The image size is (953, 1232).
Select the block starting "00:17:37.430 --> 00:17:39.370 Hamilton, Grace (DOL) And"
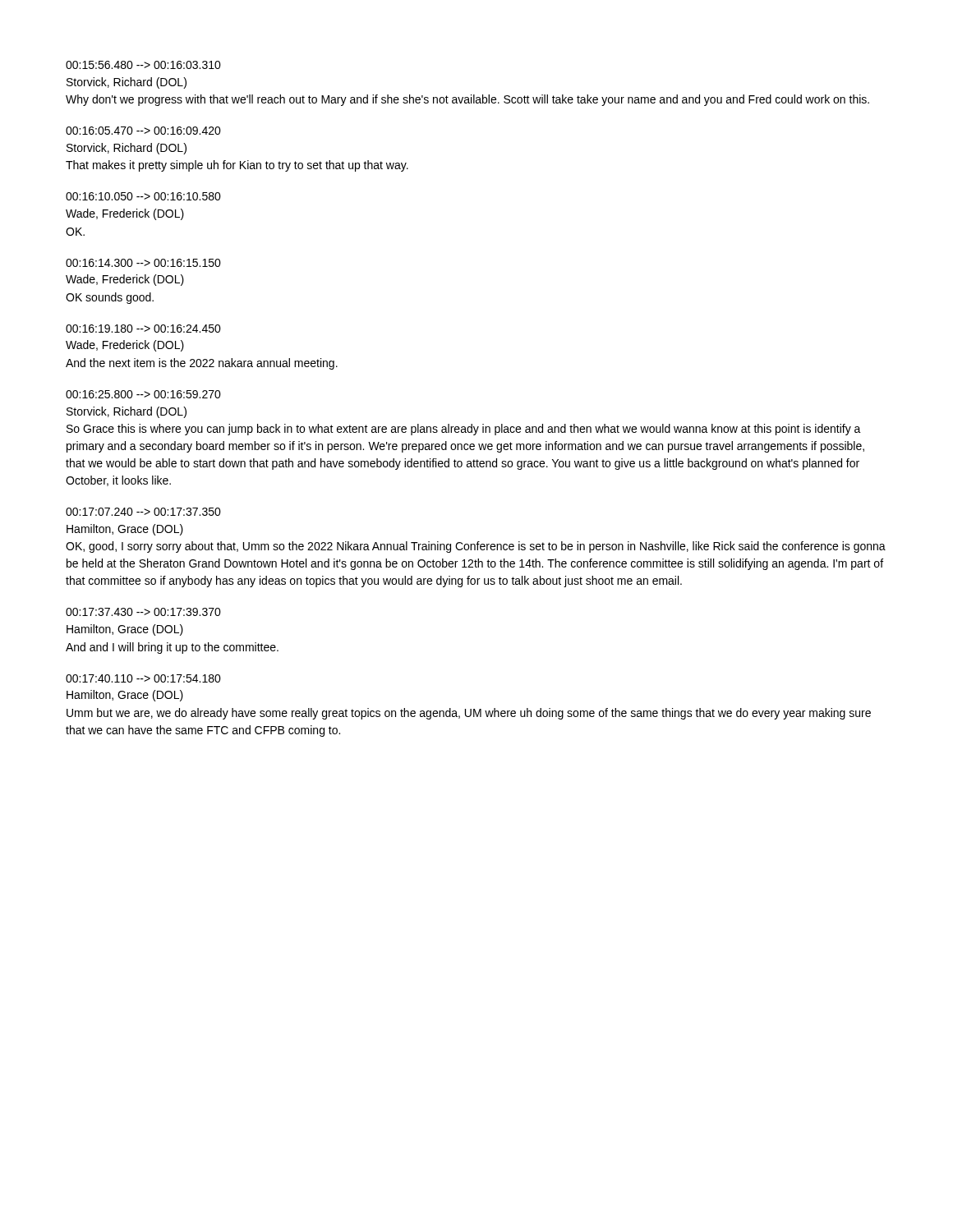point(143,612)
